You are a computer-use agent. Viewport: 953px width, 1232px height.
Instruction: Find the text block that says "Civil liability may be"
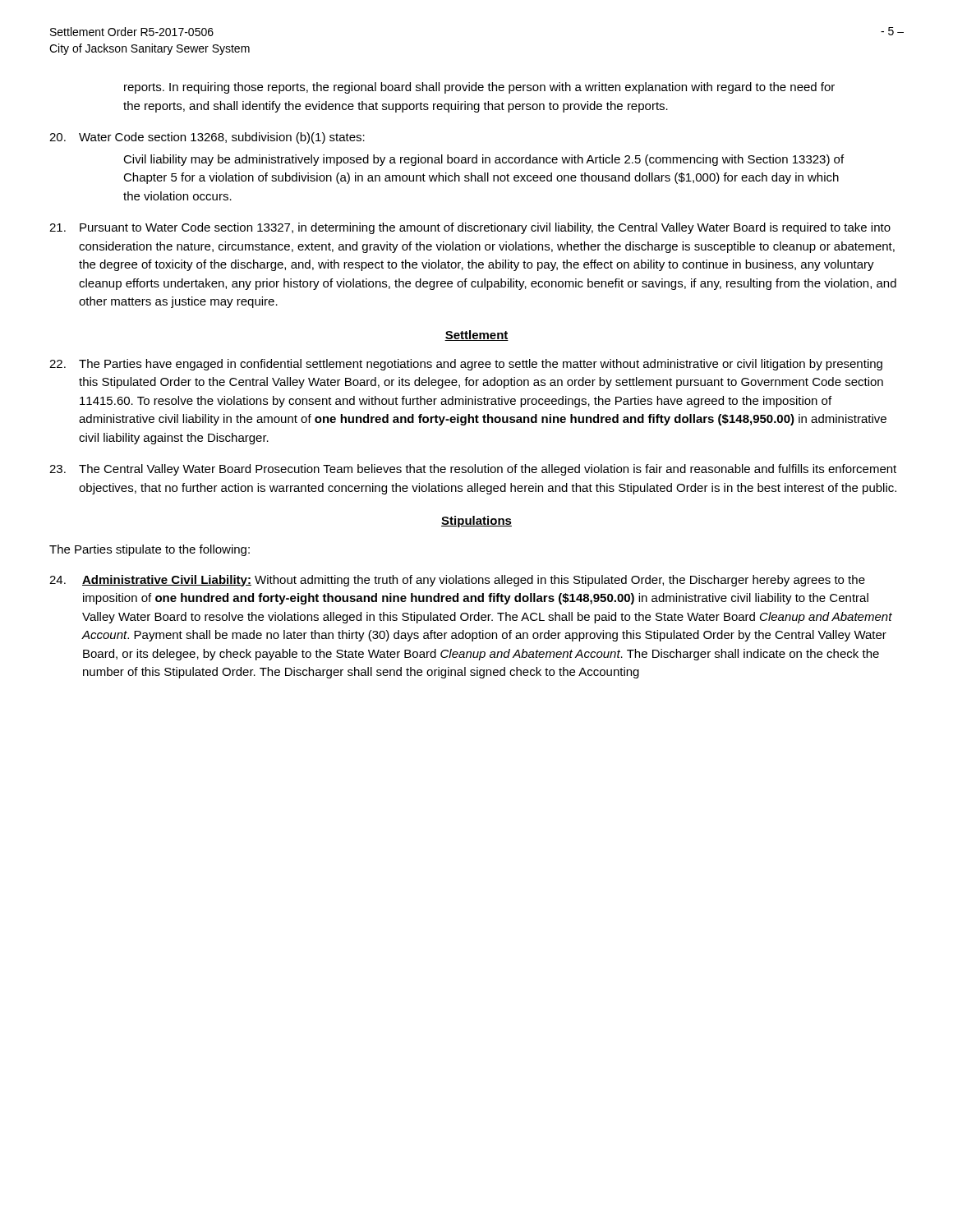pyautogui.click(x=484, y=177)
